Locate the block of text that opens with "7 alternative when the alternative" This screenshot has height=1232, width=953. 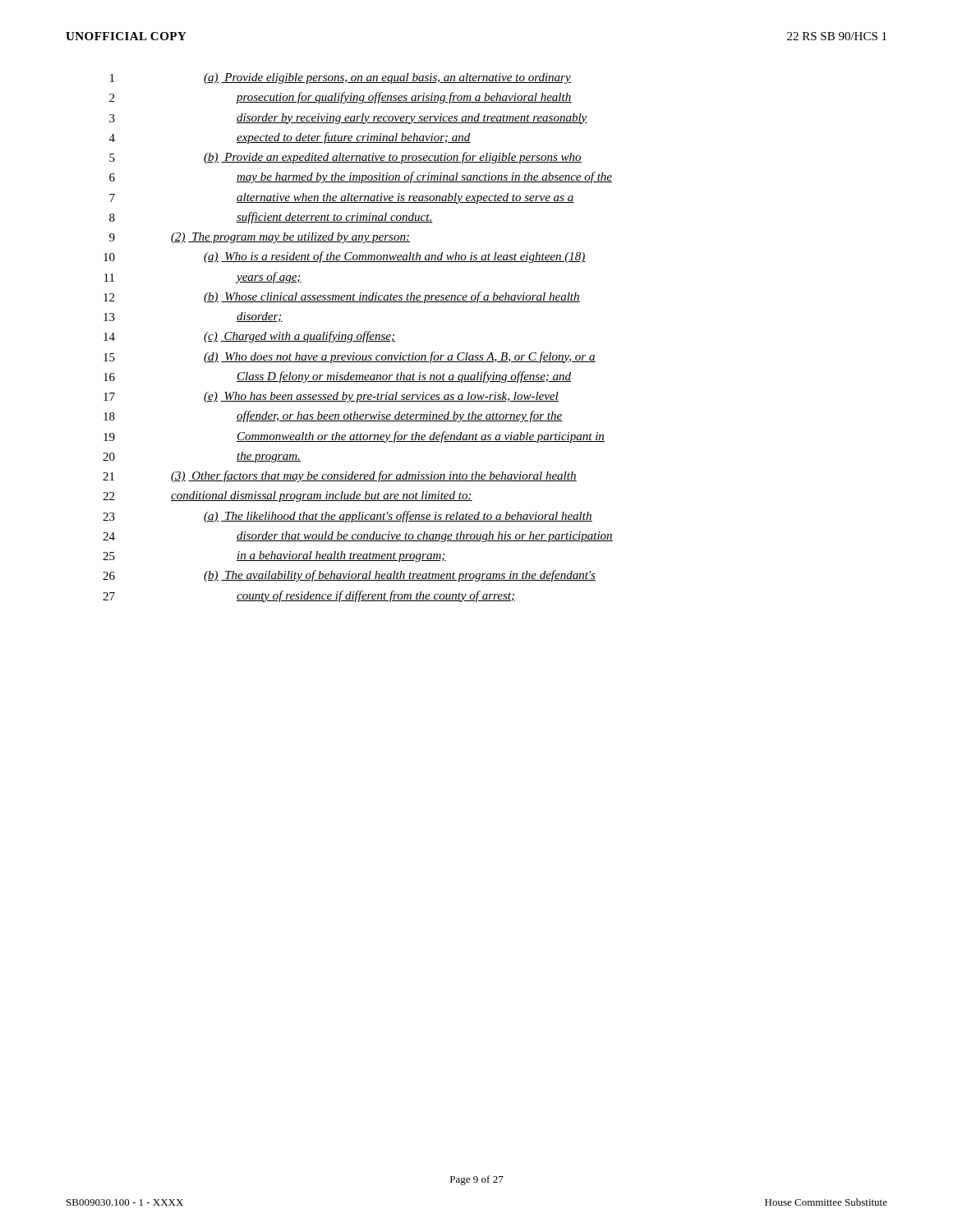[476, 198]
